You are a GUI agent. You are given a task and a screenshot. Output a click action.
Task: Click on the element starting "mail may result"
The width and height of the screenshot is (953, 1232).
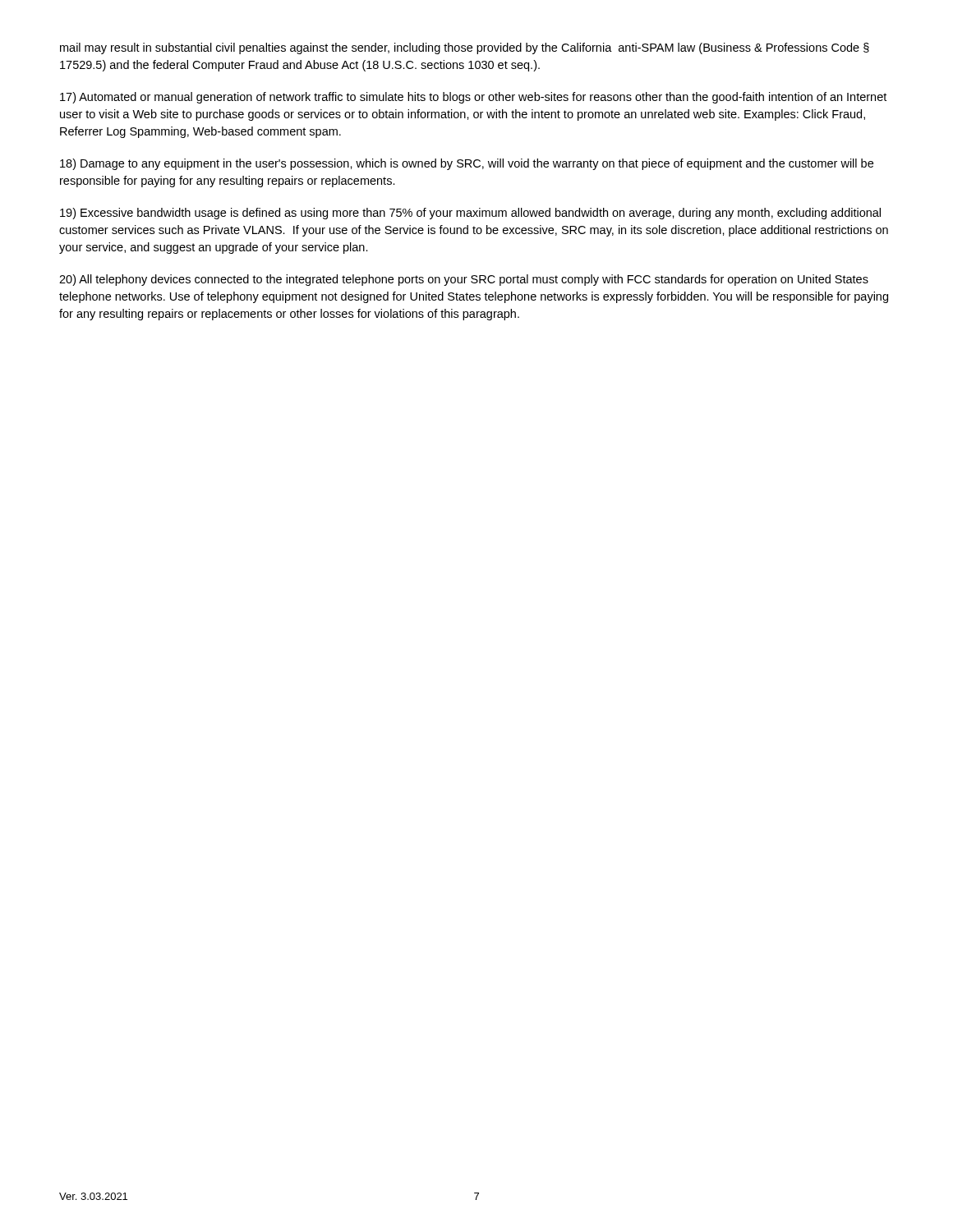464,56
